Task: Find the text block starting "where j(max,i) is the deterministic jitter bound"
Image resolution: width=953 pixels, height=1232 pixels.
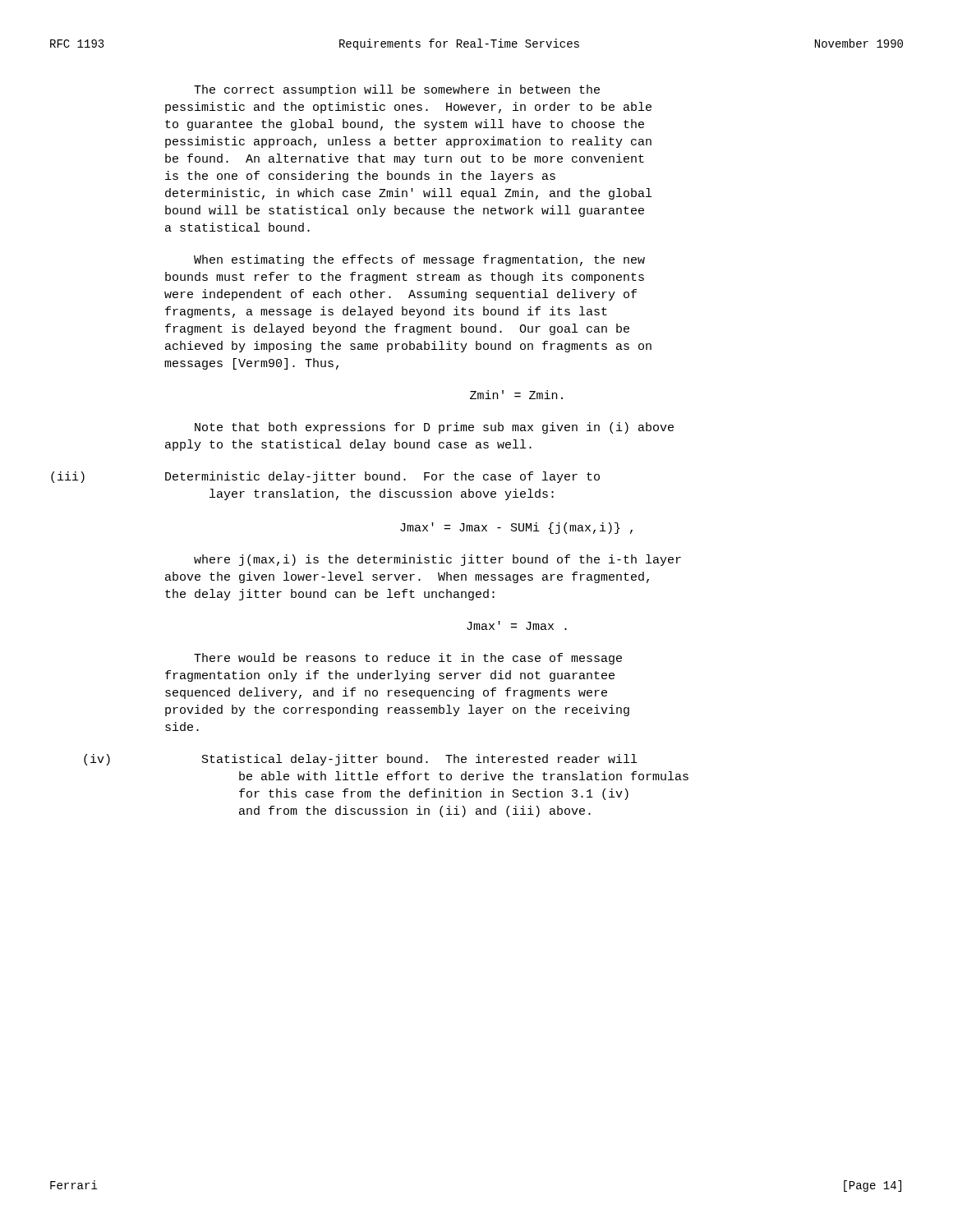Action: click(x=423, y=578)
